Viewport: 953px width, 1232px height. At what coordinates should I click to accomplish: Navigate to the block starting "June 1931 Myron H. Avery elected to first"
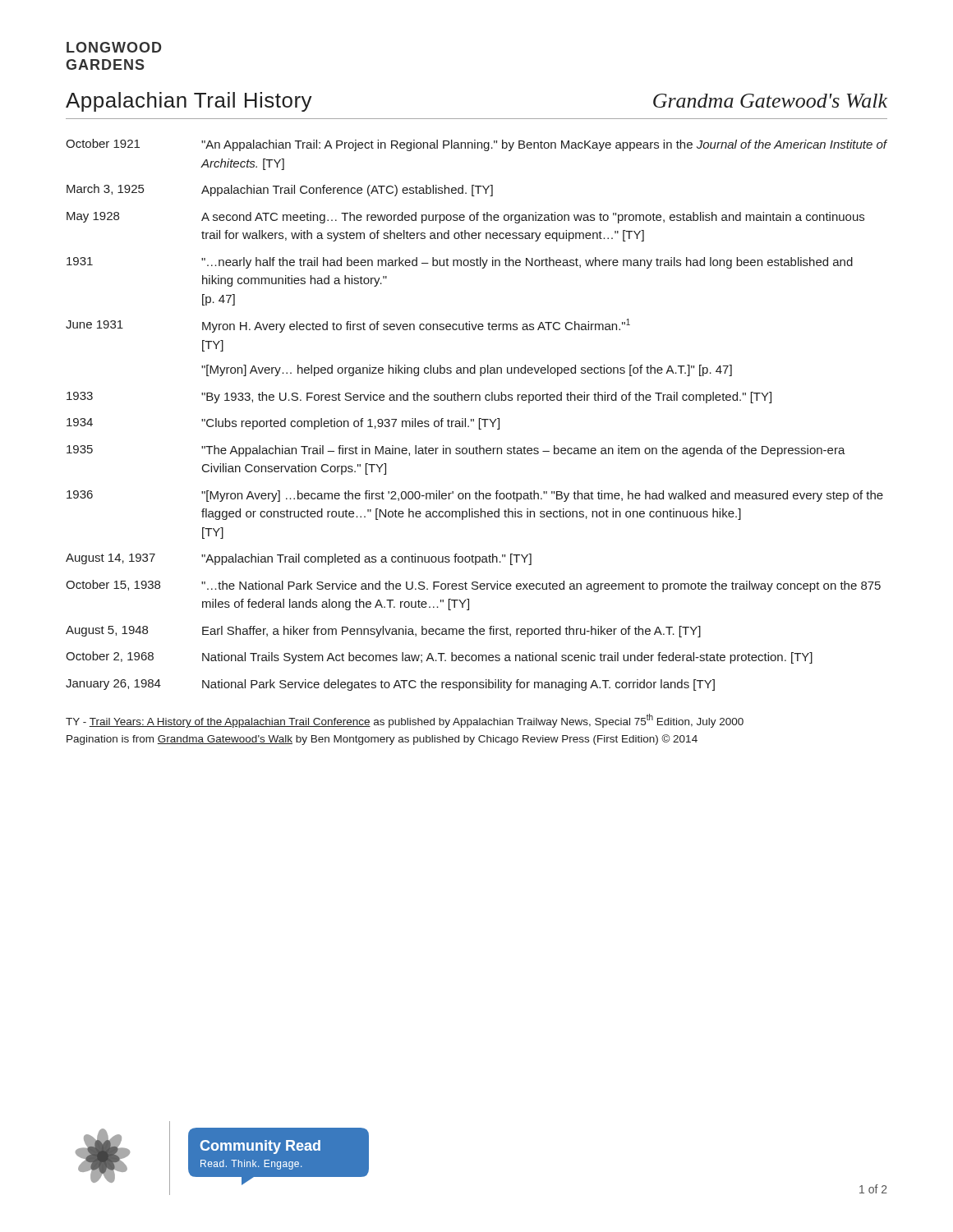tap(348, 326)
